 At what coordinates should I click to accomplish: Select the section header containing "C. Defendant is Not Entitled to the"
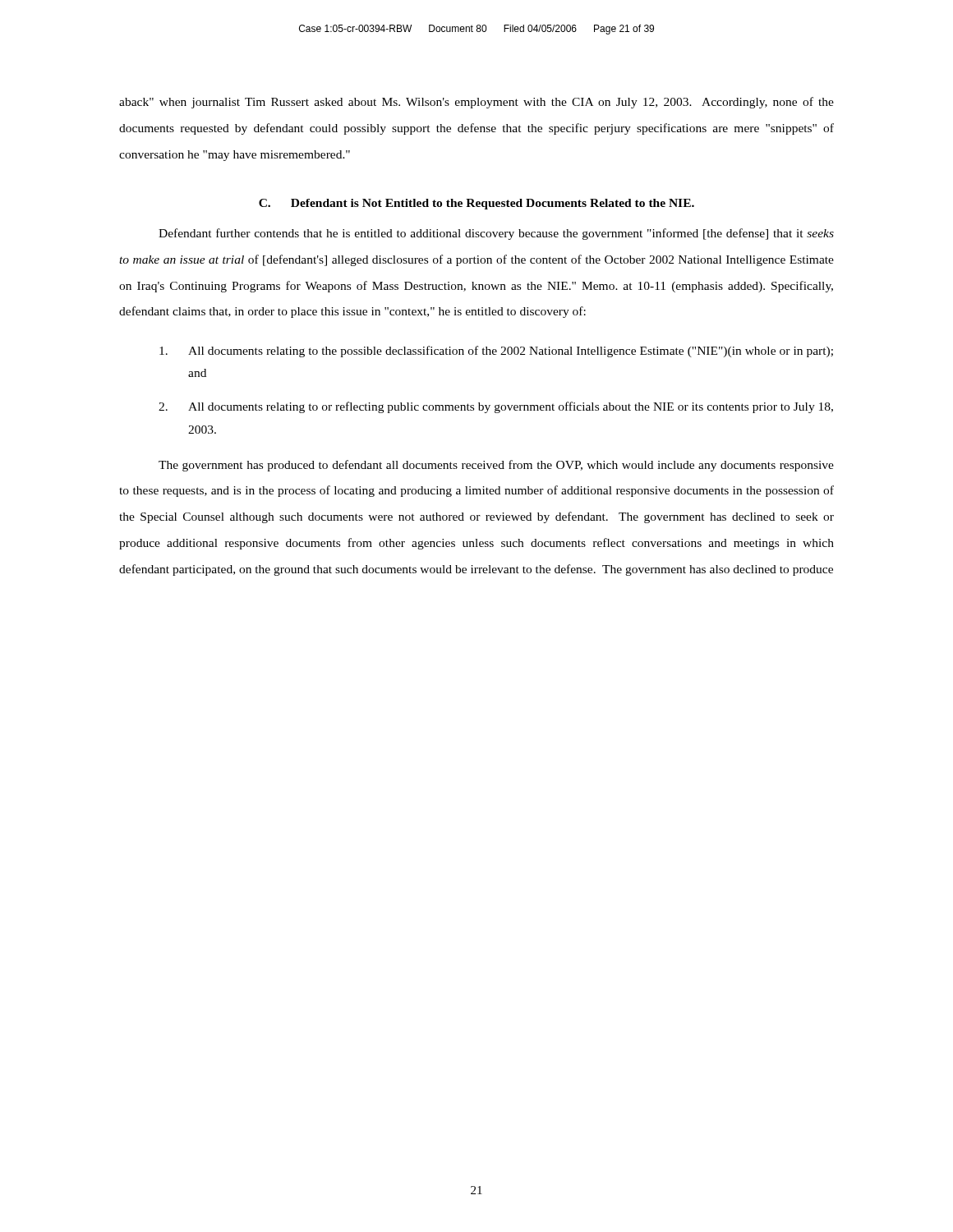pos(476,203)
